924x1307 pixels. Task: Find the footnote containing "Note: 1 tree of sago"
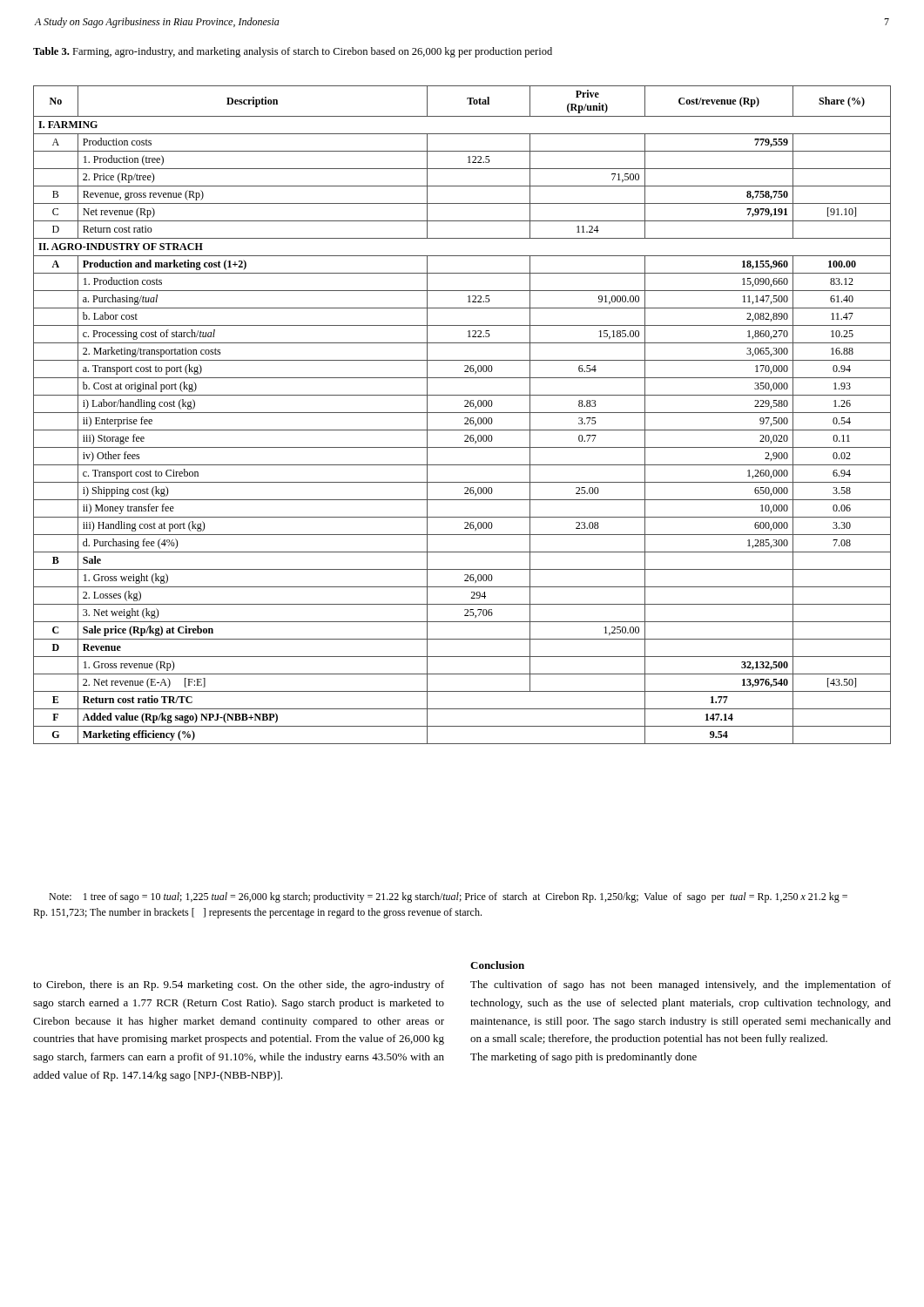440,904
